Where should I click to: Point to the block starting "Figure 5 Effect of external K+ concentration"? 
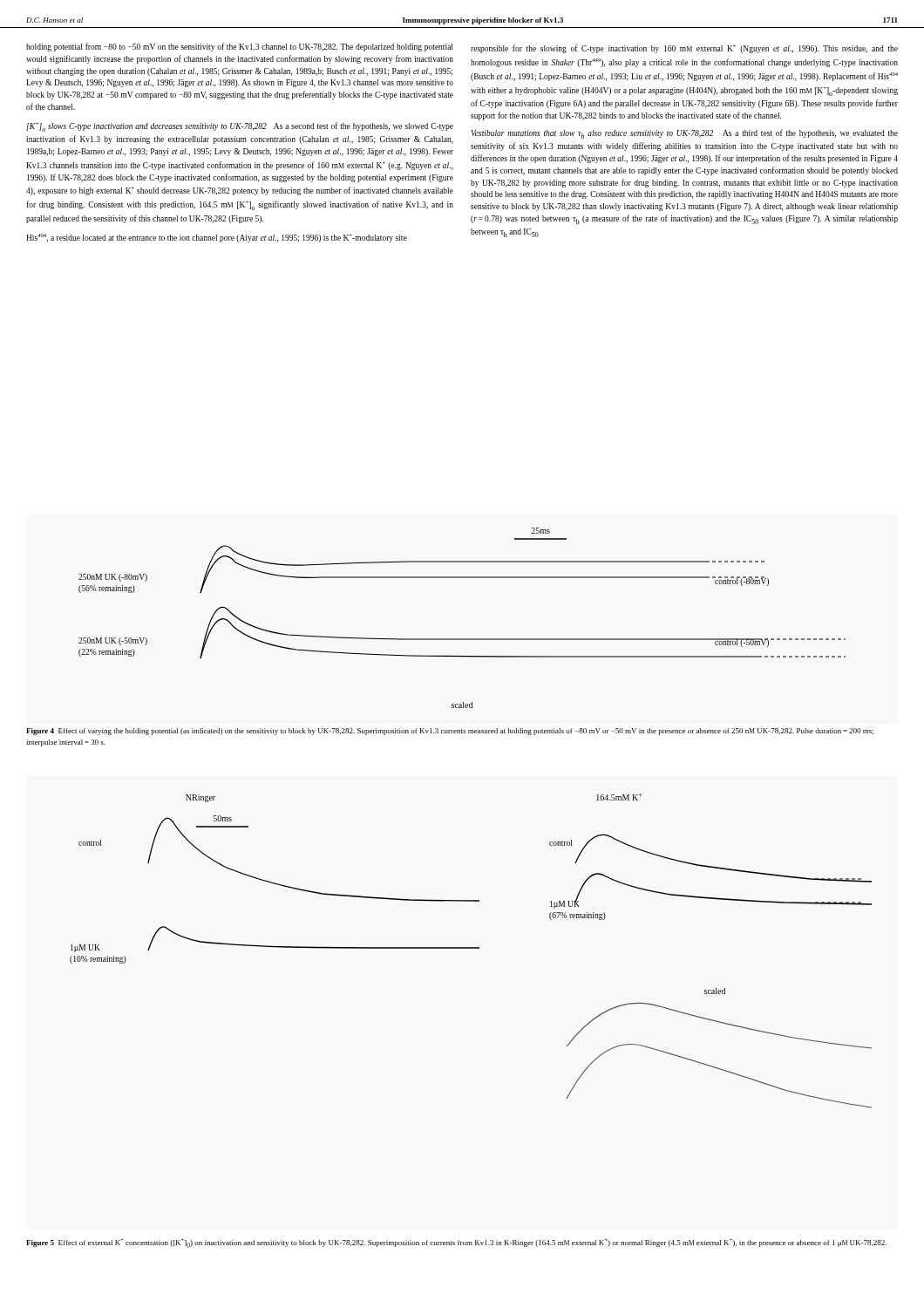(x=457, y=1243)
